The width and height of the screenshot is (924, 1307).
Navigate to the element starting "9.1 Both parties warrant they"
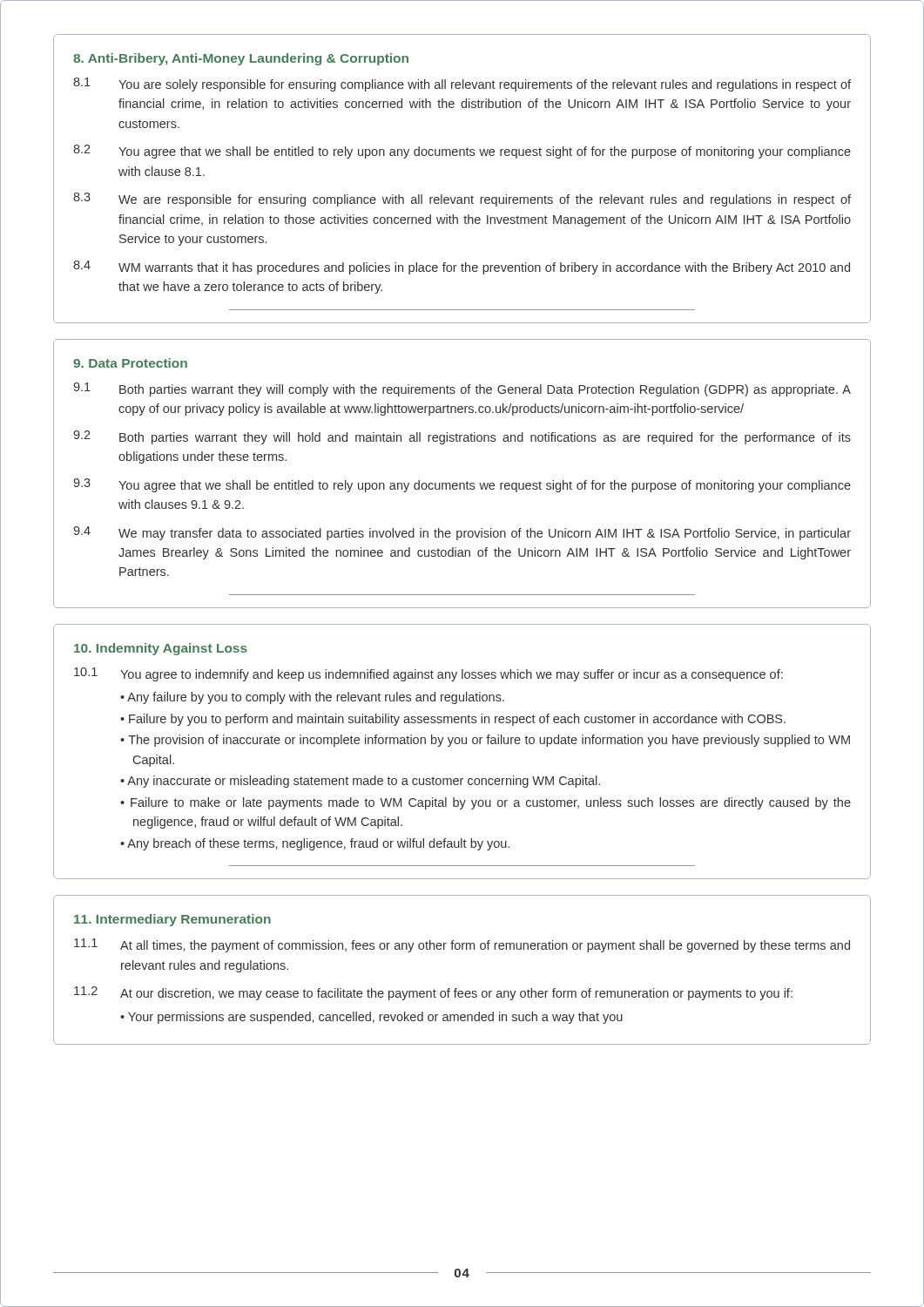[462, 399]
